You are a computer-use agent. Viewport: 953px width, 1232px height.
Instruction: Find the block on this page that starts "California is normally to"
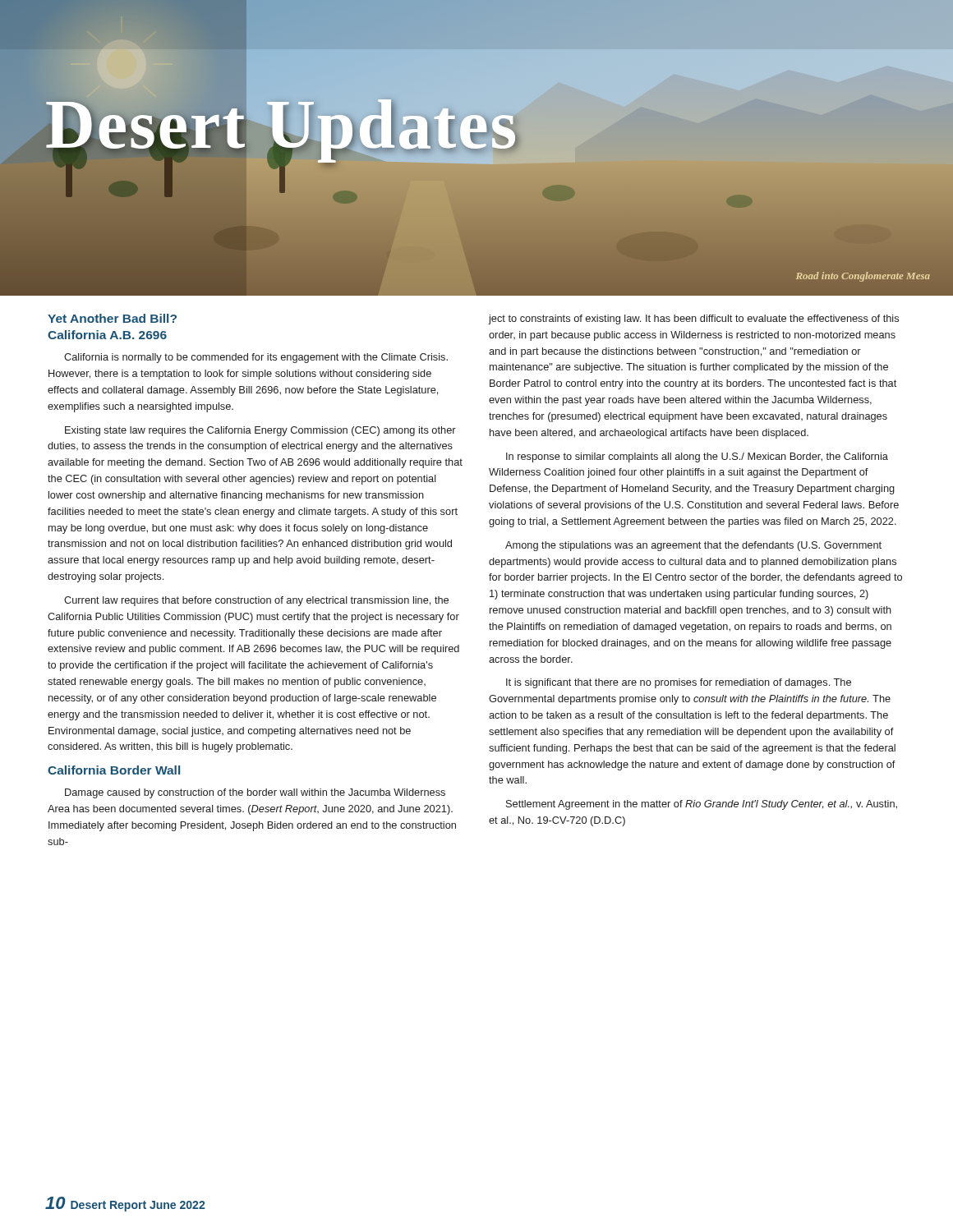click(256, 382)
